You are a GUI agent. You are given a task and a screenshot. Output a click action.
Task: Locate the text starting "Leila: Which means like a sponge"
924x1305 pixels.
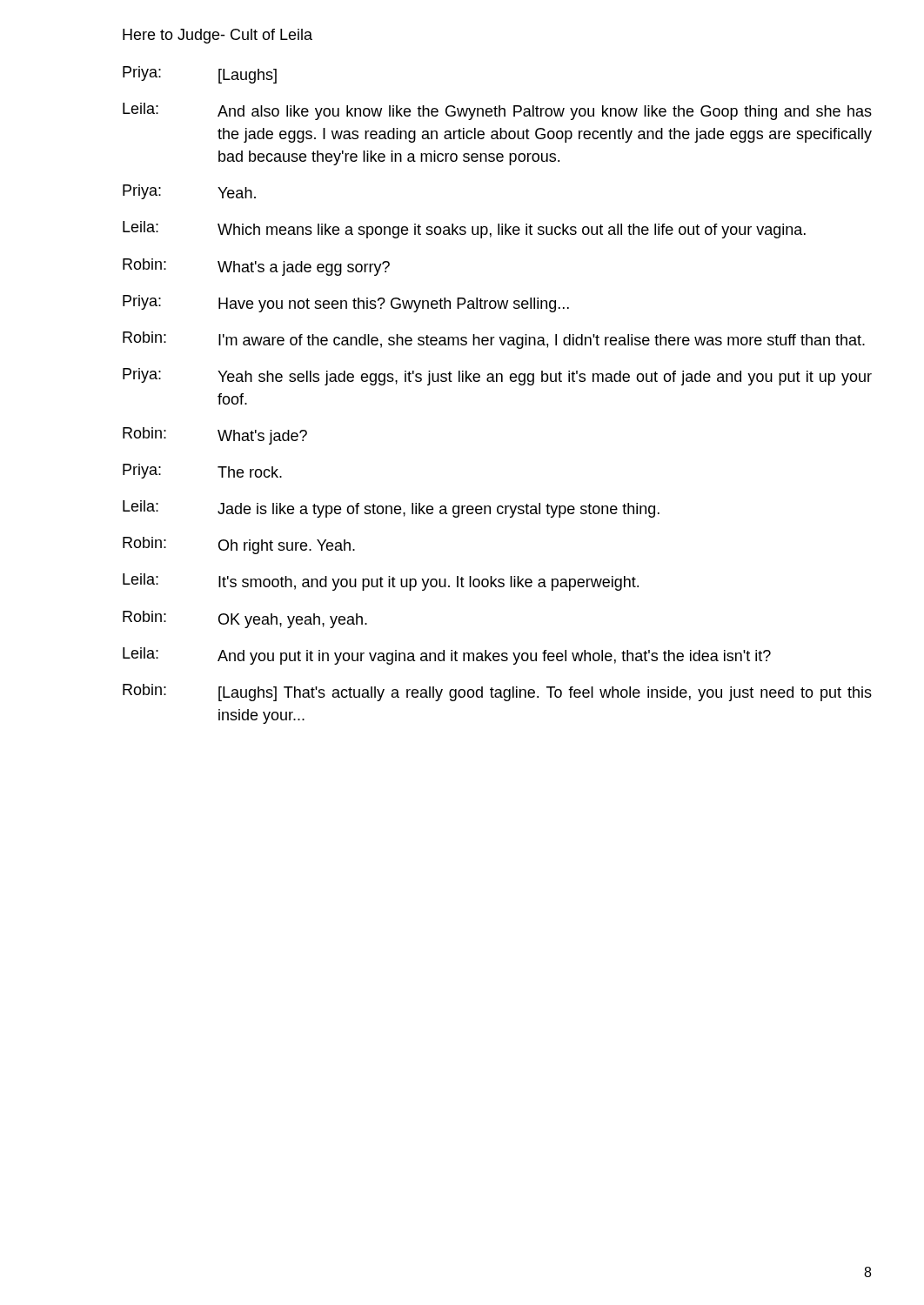click(x=497, y=230)
